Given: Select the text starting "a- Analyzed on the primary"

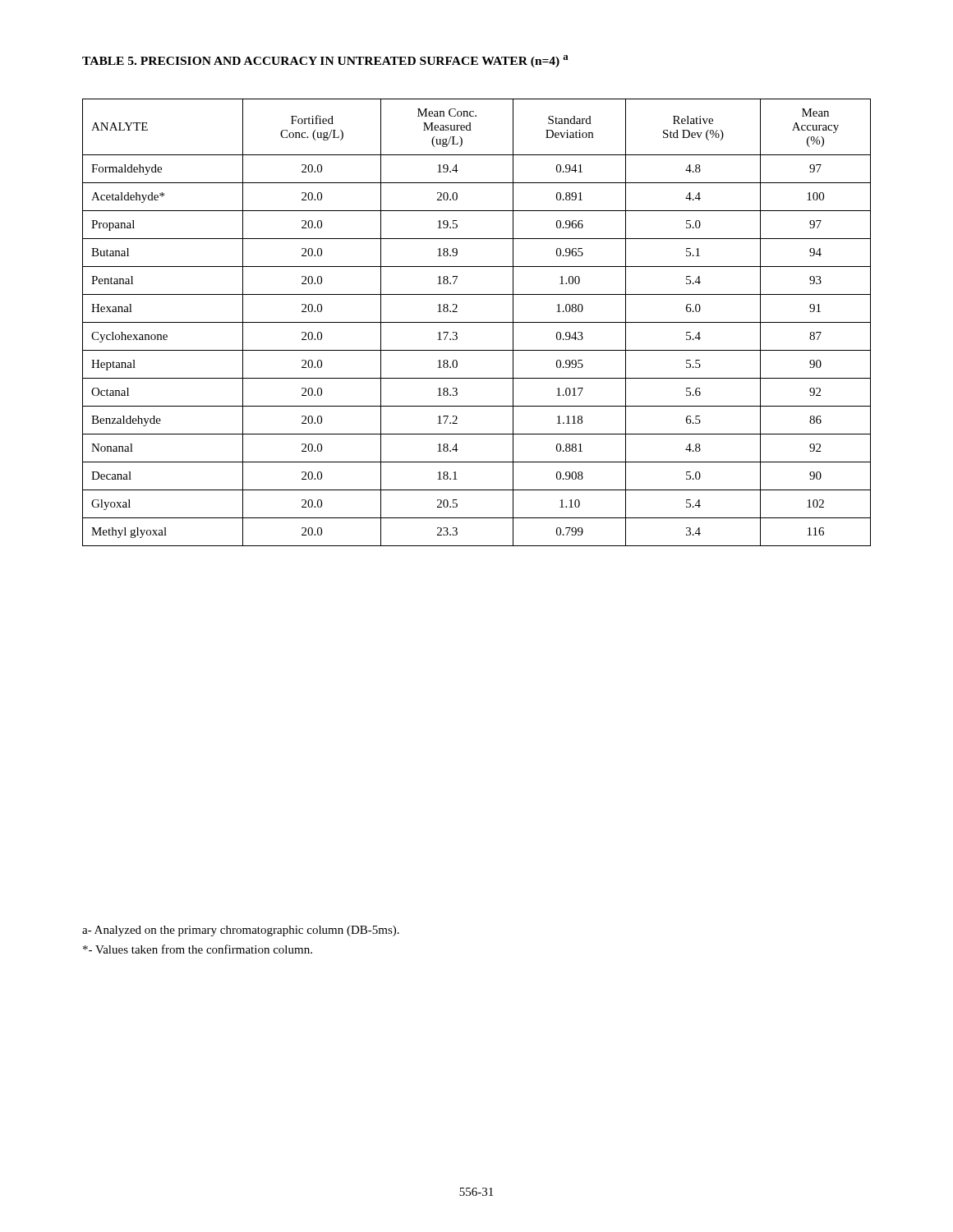Looking at the screenshot, I should click(241, 930).
